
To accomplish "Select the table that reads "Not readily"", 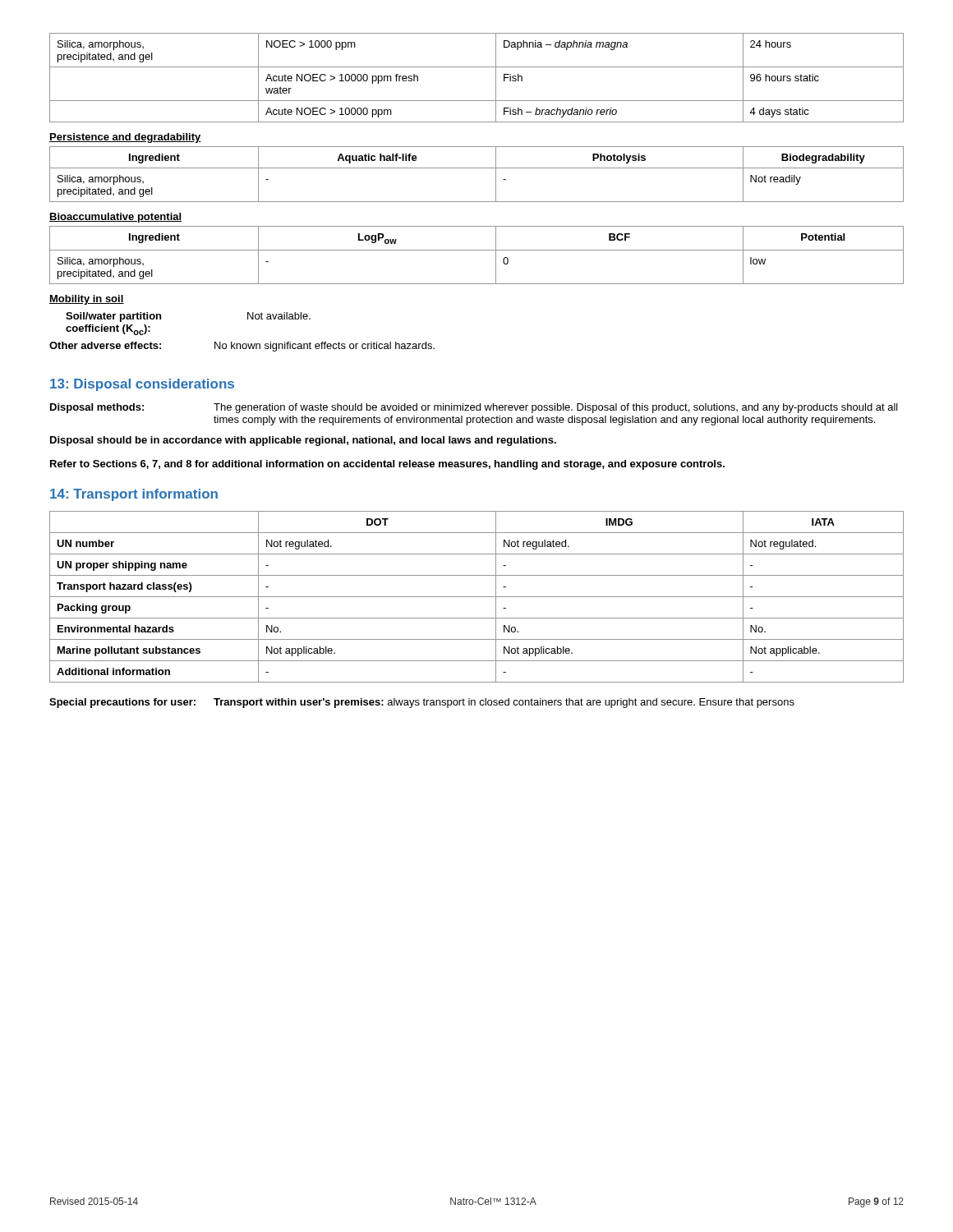I will click(476, 174).
